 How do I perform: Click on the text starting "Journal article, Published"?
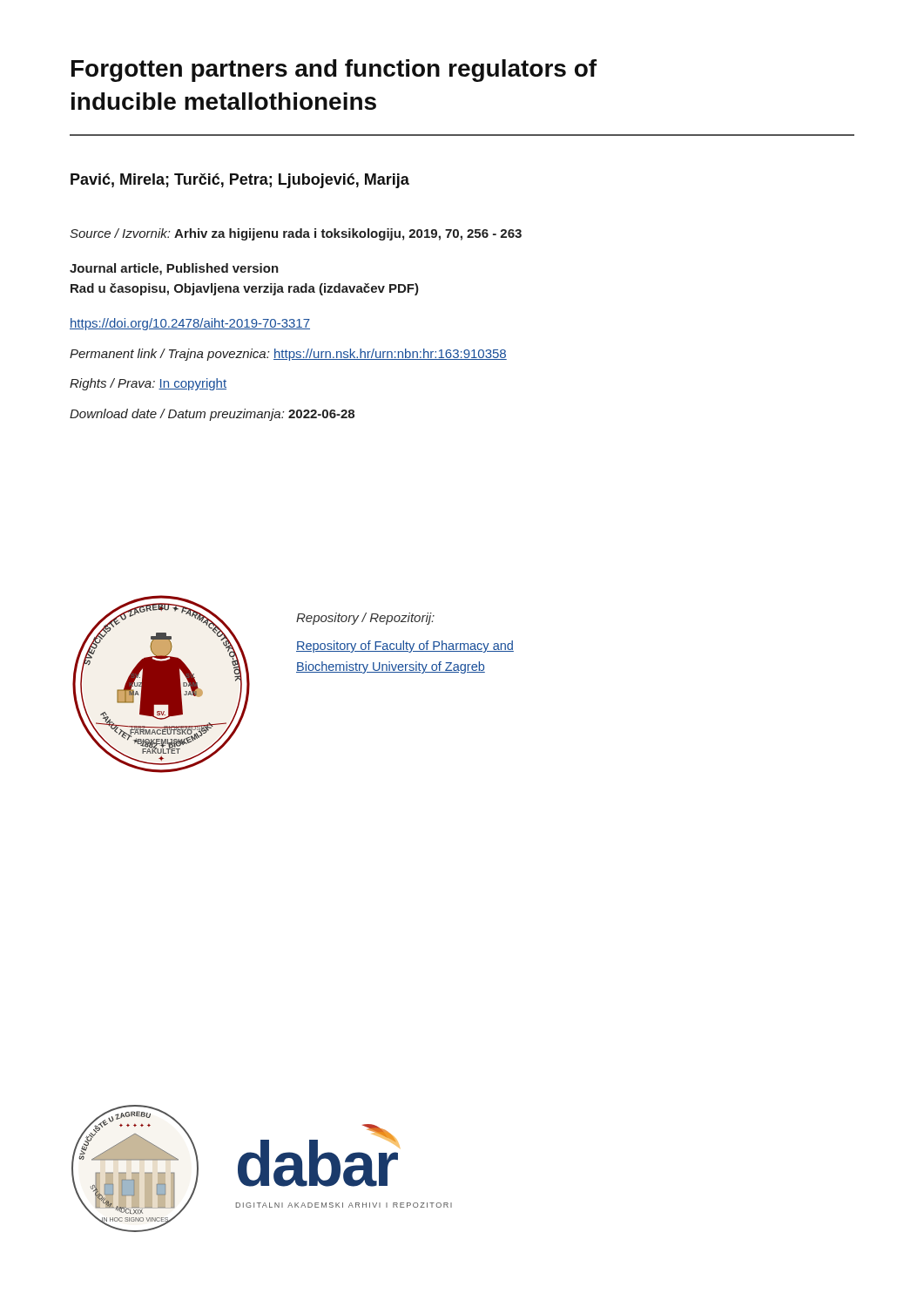coord(244,278)
